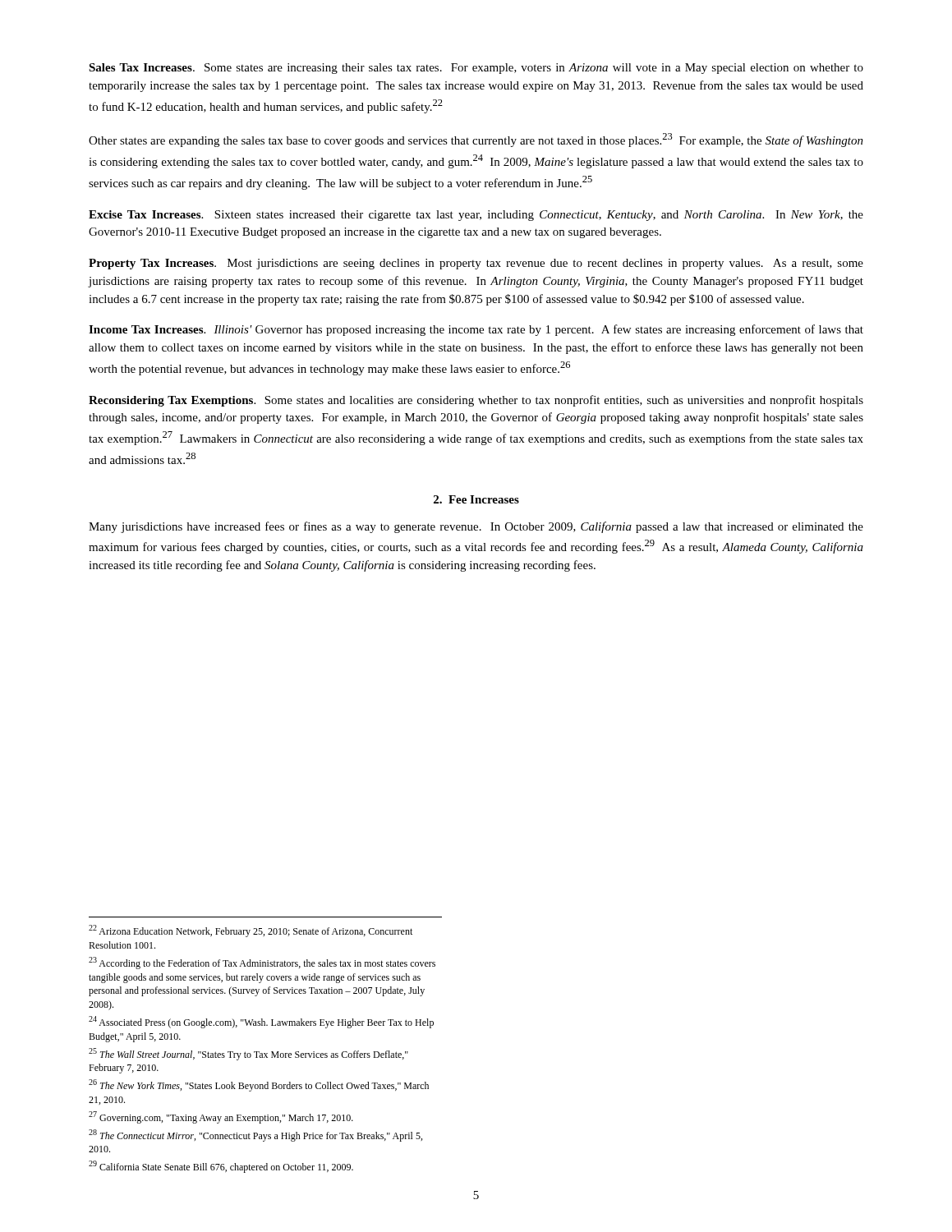Click the passage that begins "Sales Tax Increases. Some"
Screen dimensions: 1232x952
[x=476, y=87]
